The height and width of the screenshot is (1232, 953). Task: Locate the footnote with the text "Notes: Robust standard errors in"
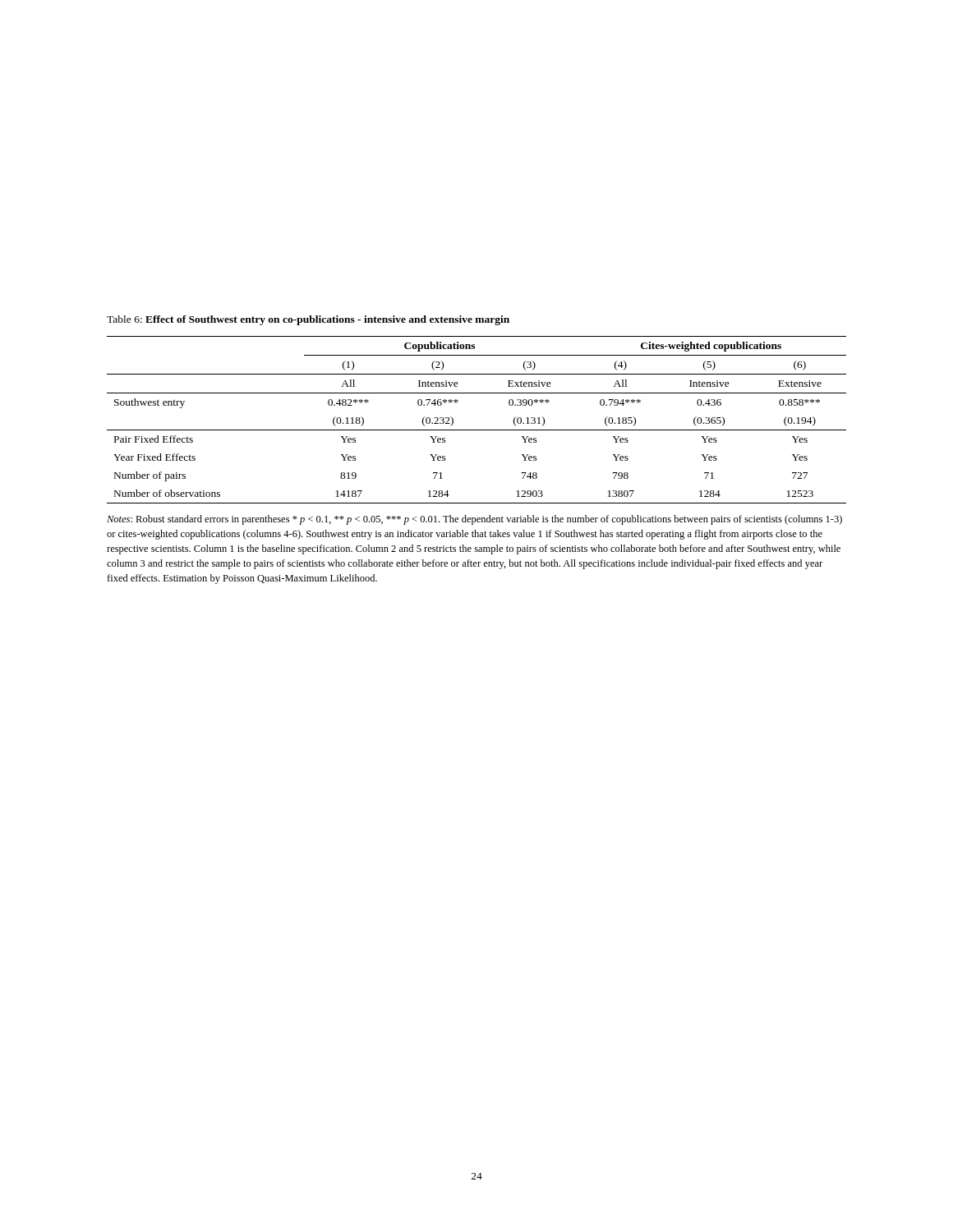(475, 549)
